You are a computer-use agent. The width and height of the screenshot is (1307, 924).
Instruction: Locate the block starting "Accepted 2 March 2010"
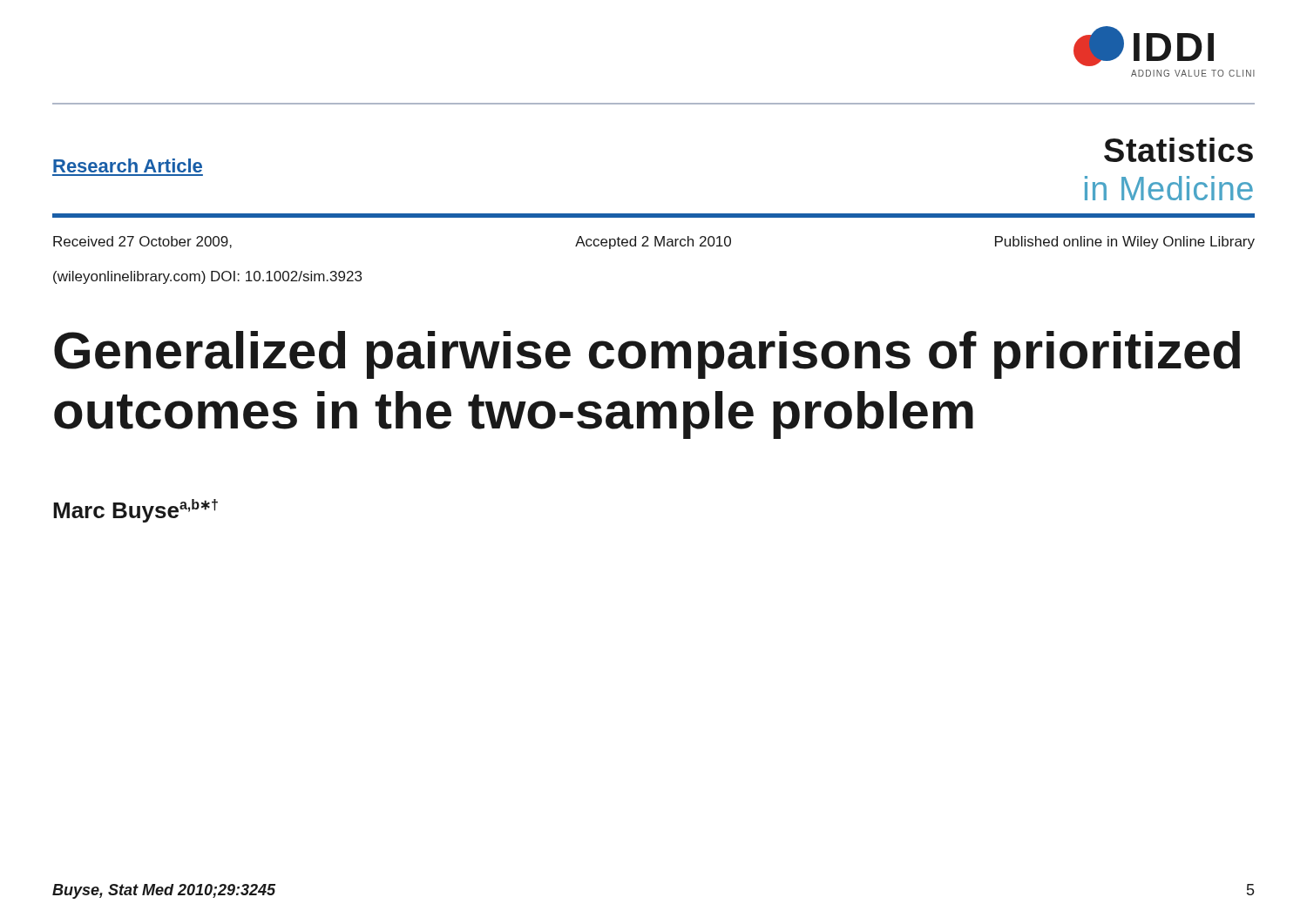click(x=654, y=242)
